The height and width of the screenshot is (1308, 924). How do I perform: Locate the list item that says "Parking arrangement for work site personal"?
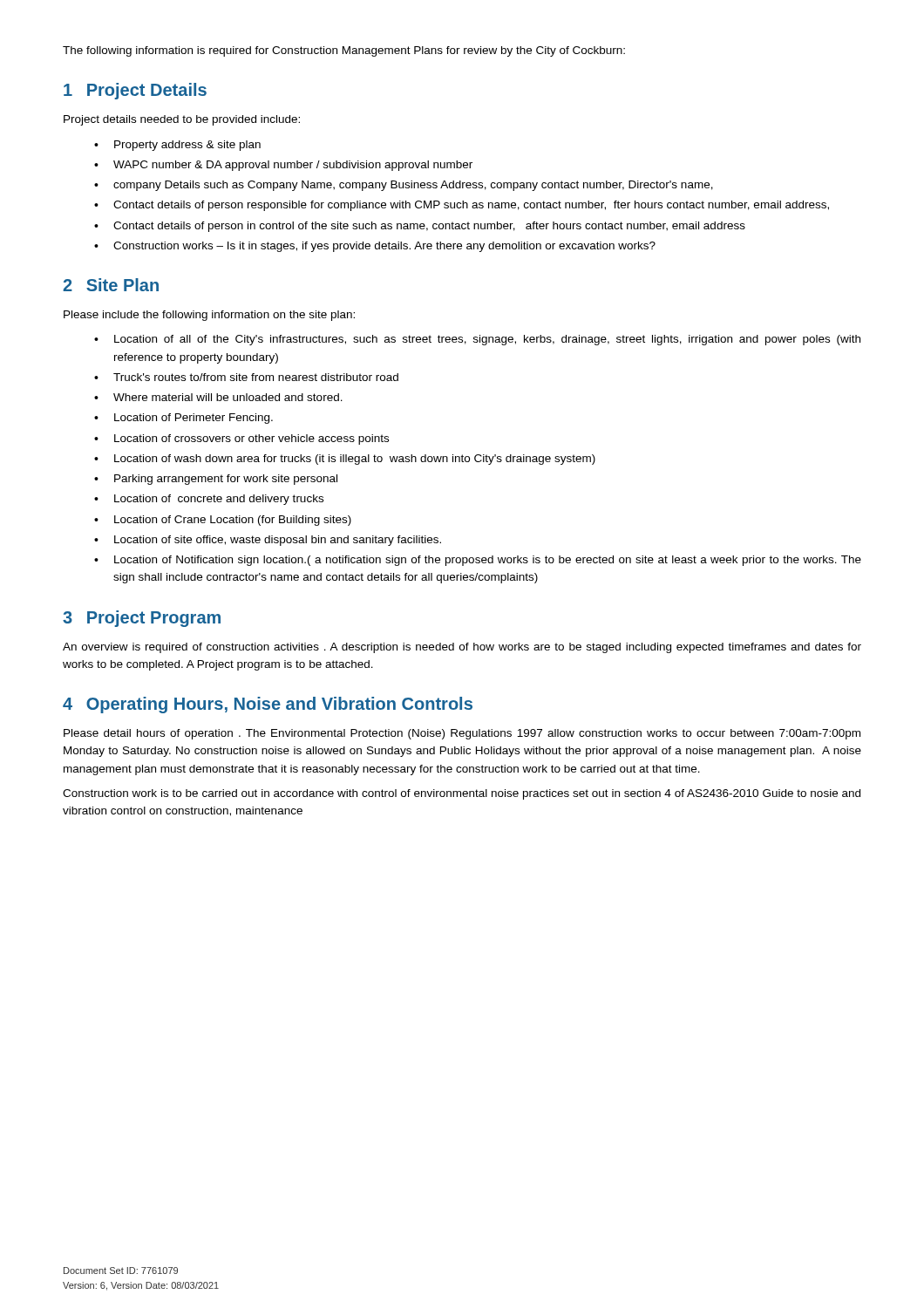tap(226, 478)
